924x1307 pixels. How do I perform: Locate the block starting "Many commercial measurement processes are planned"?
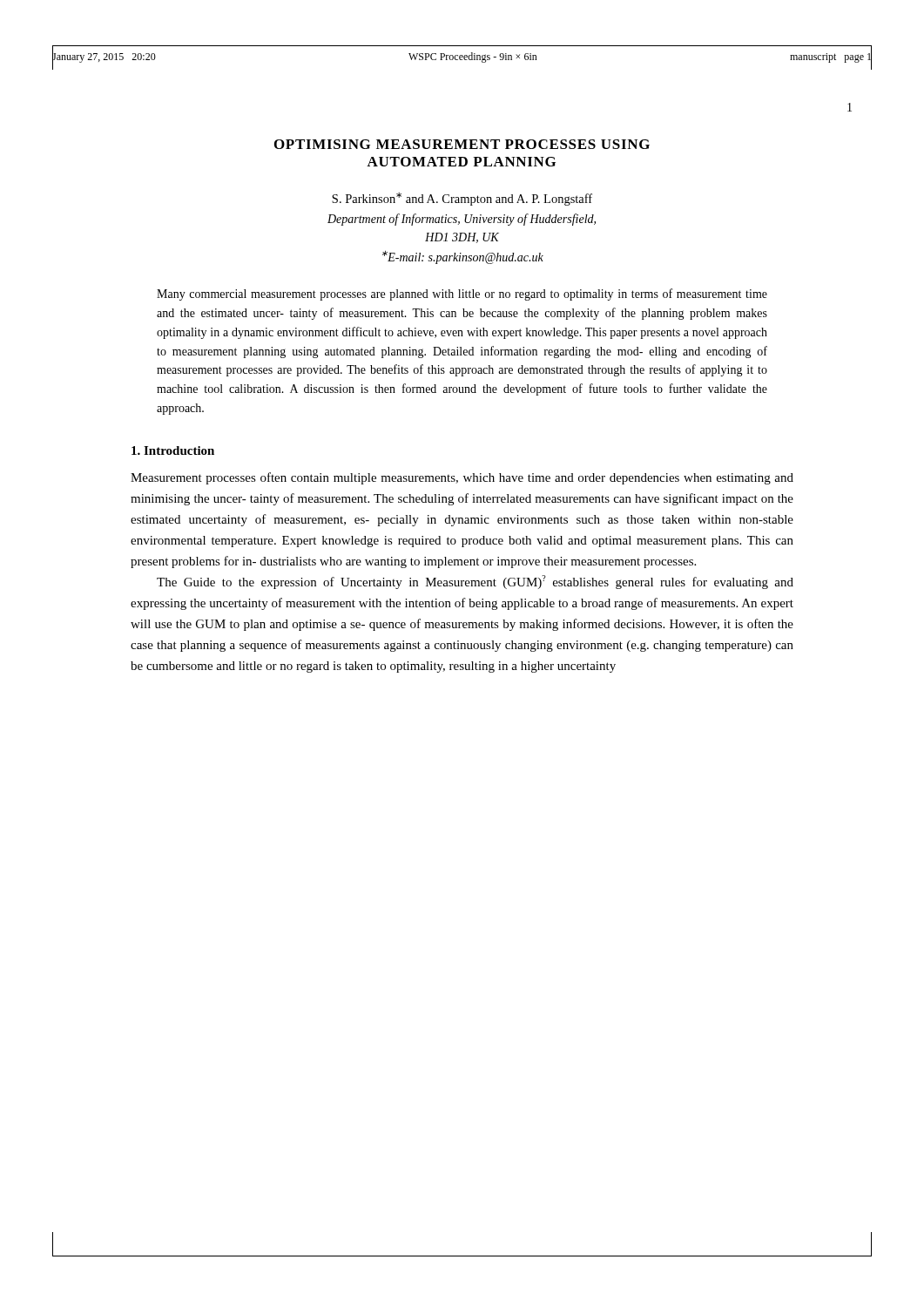pyautogui.click(x=462, y=351)
